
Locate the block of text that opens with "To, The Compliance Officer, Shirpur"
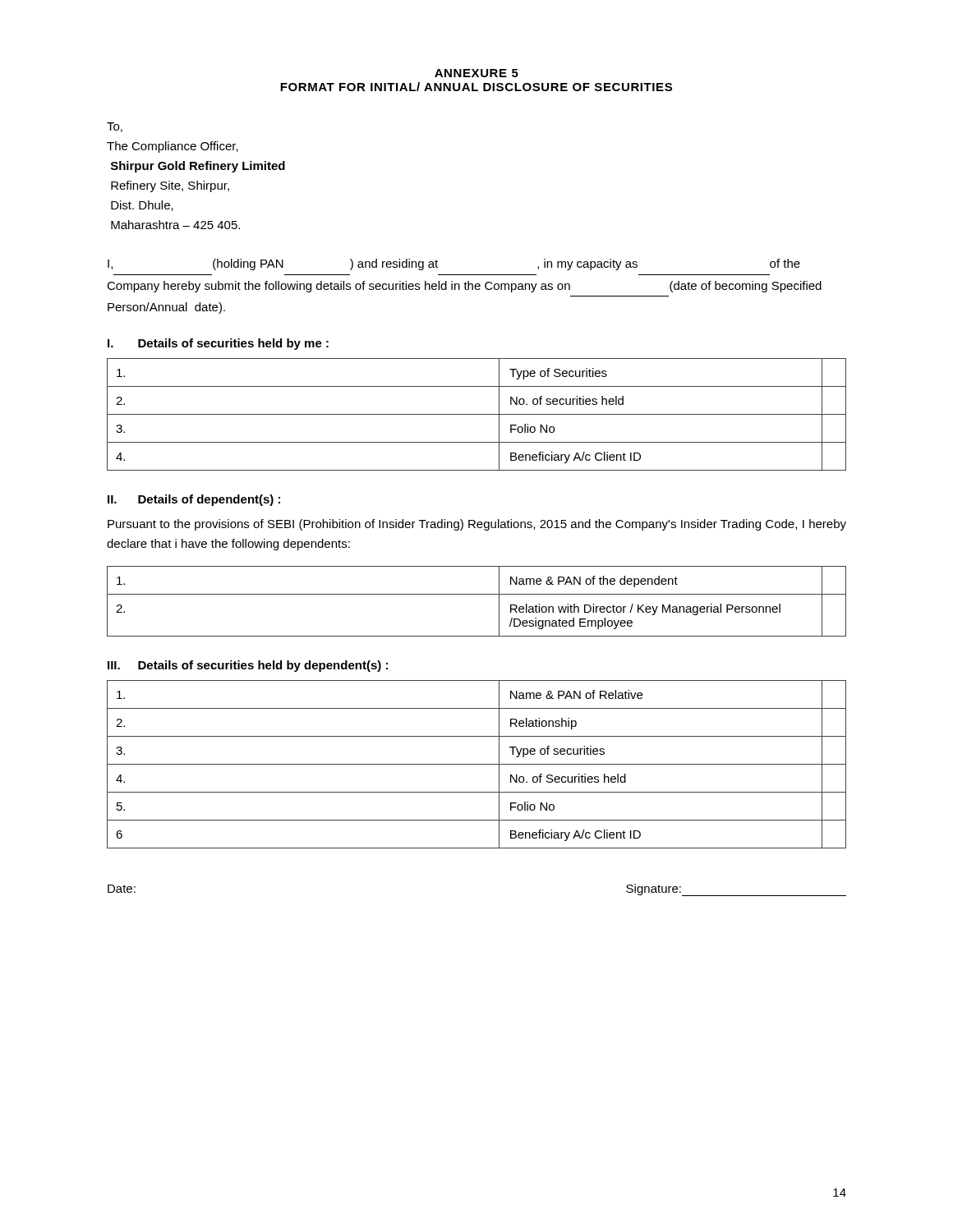tap(196, 175)
